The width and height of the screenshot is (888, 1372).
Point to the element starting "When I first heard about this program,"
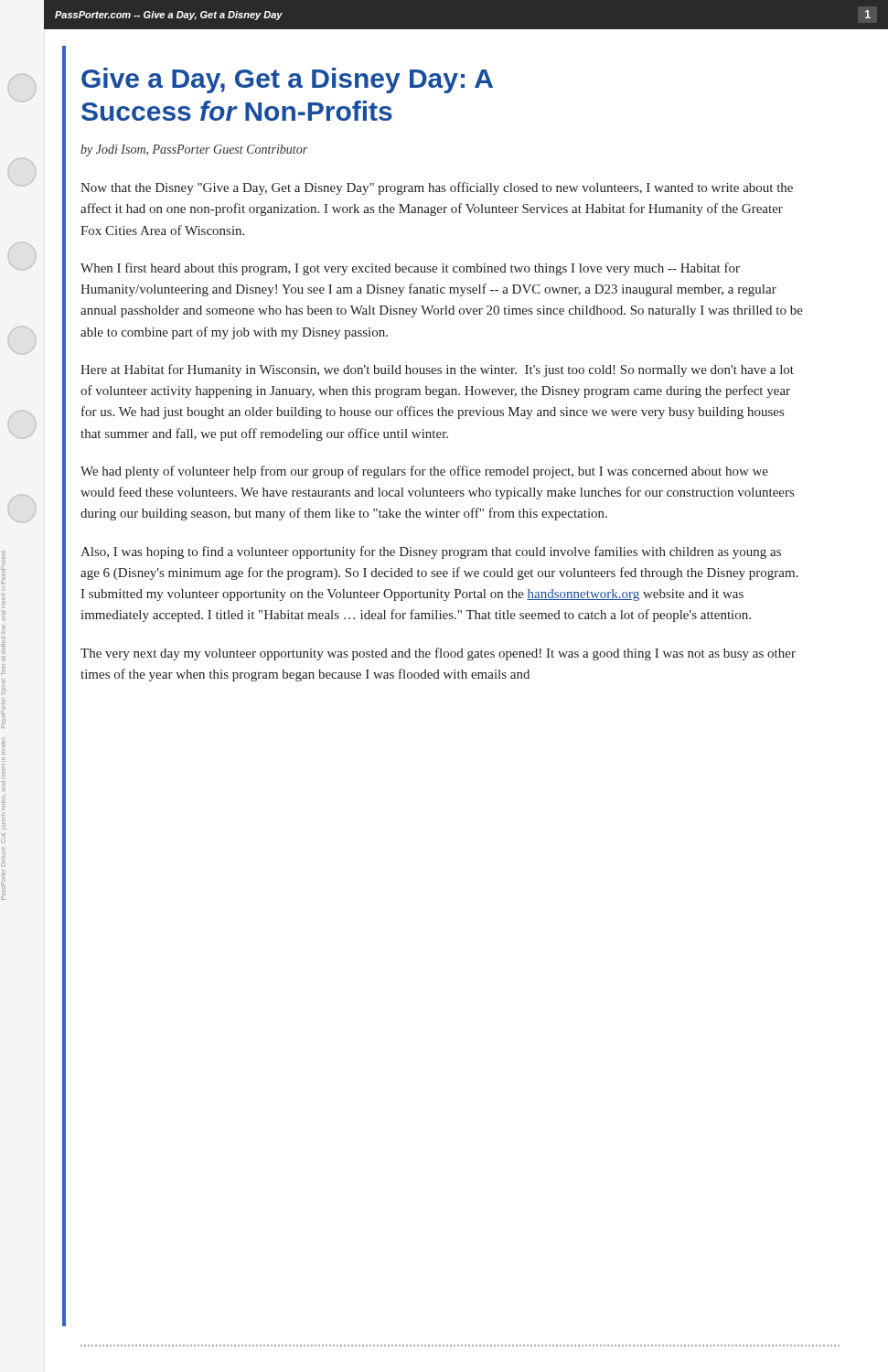tap(442, 300)
